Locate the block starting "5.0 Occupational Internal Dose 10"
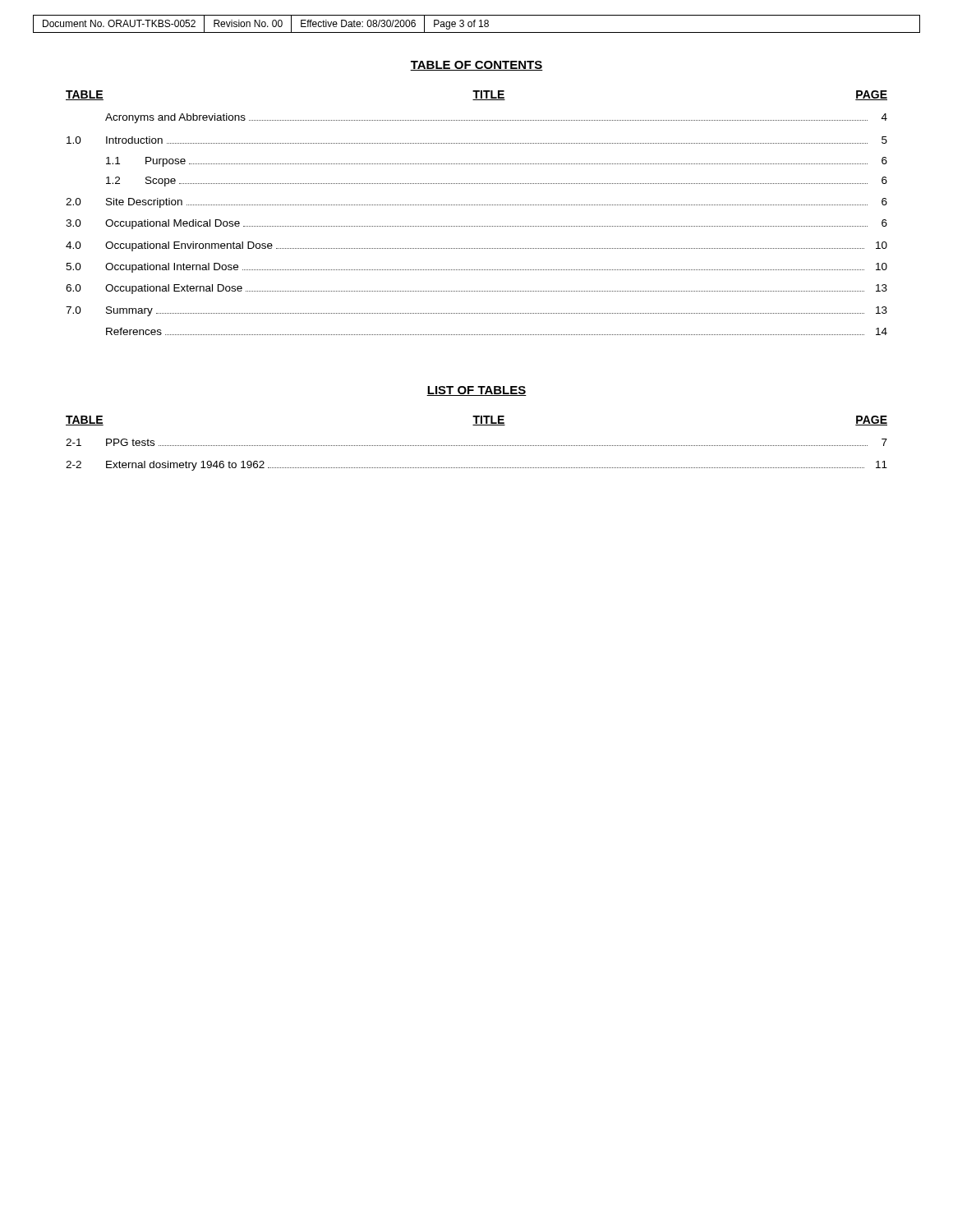 point(476,267)
